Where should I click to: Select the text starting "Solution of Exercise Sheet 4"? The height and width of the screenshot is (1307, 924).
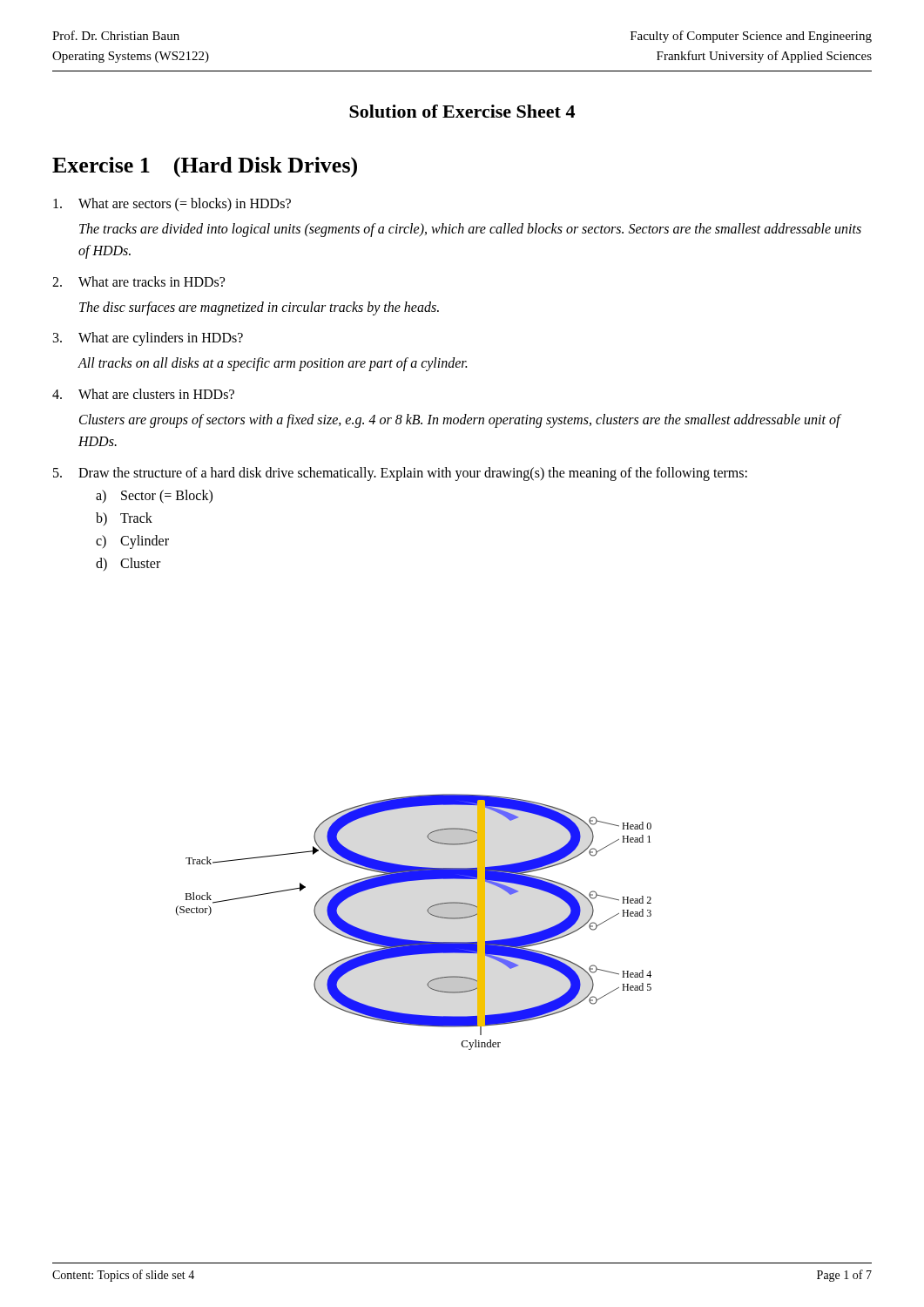tap(462, 112)
